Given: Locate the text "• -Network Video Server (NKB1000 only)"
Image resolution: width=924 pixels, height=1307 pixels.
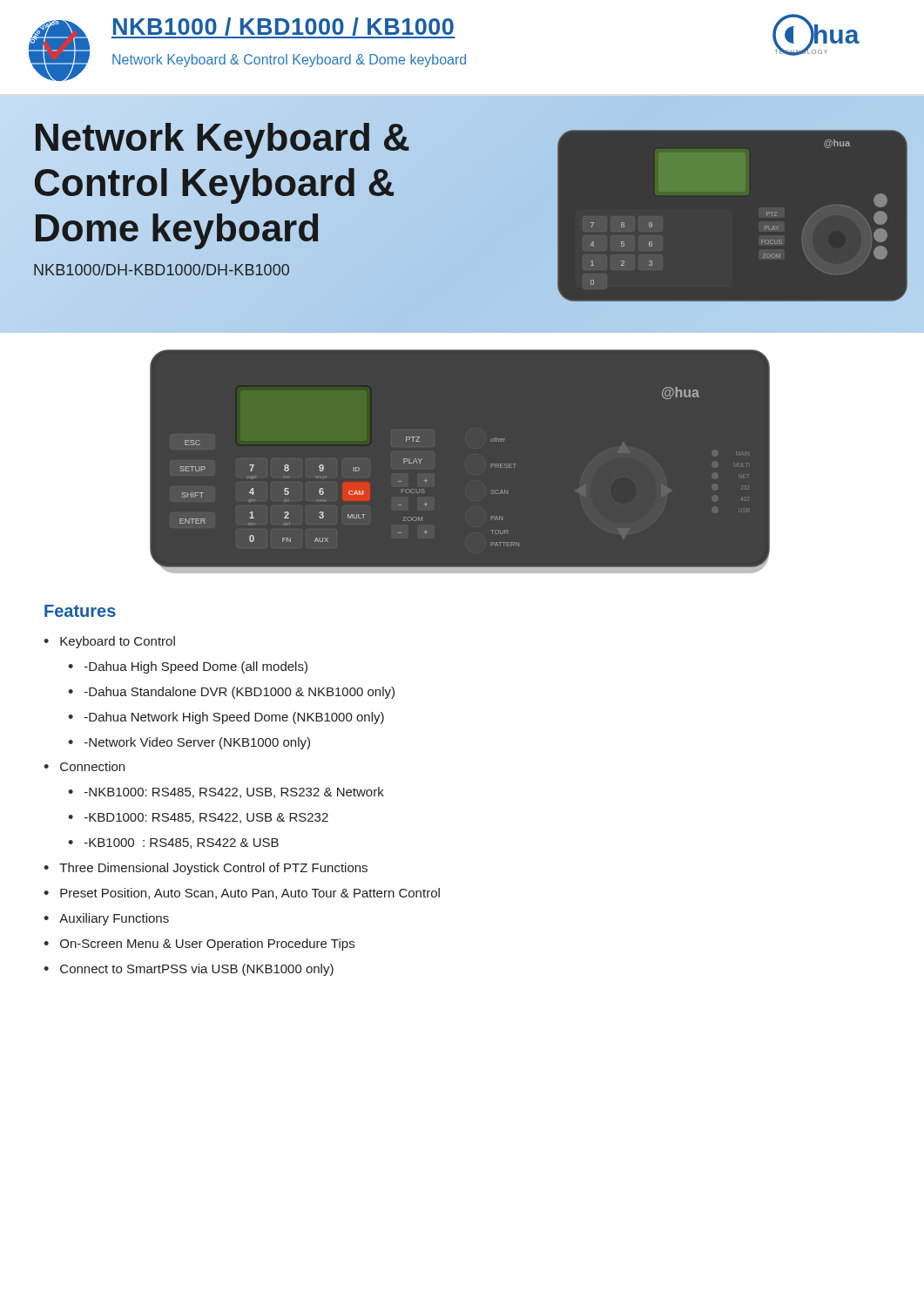Looking at the screenshot, I should 189,743.
